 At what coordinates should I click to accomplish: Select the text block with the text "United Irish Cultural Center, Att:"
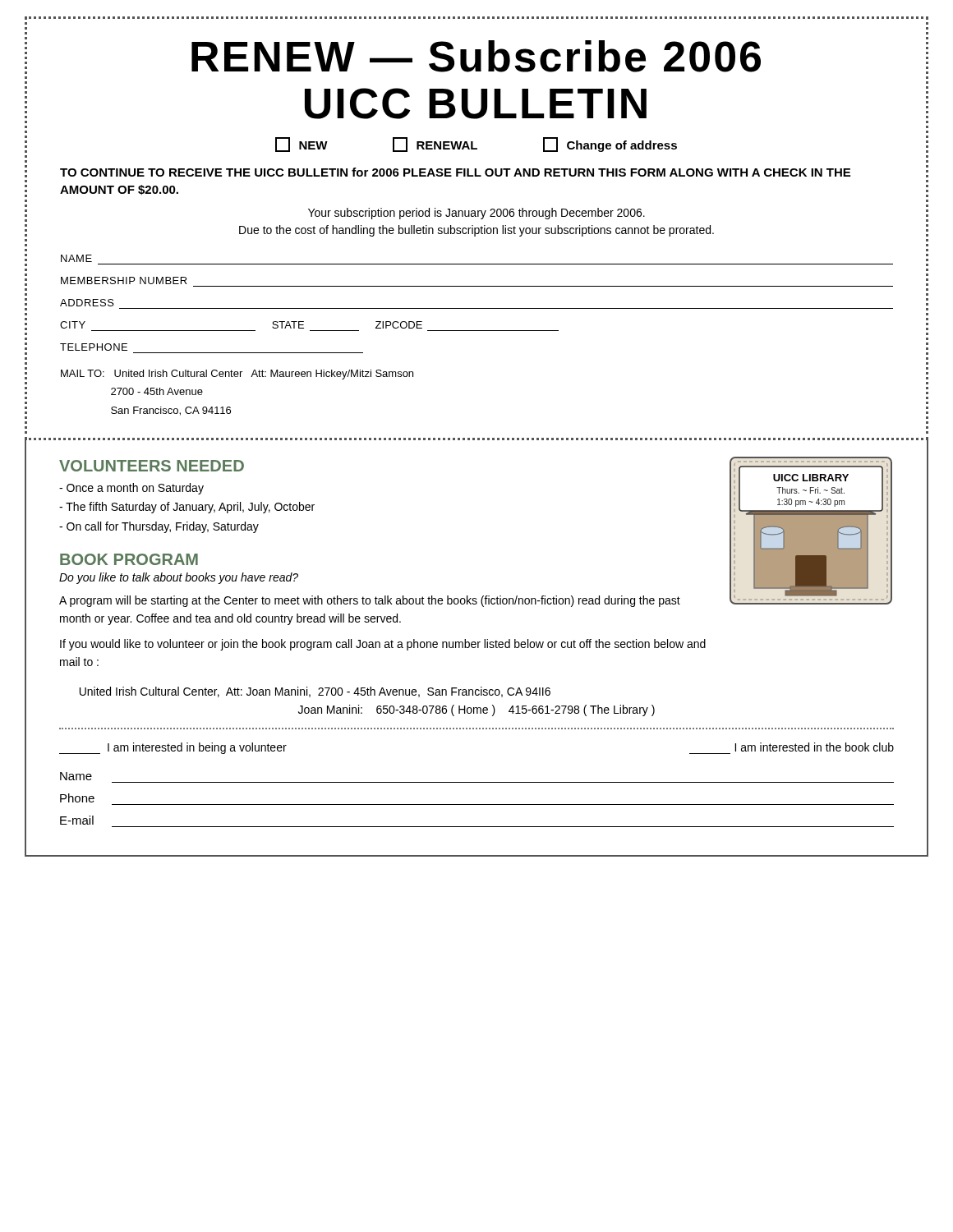pos(310,691)
